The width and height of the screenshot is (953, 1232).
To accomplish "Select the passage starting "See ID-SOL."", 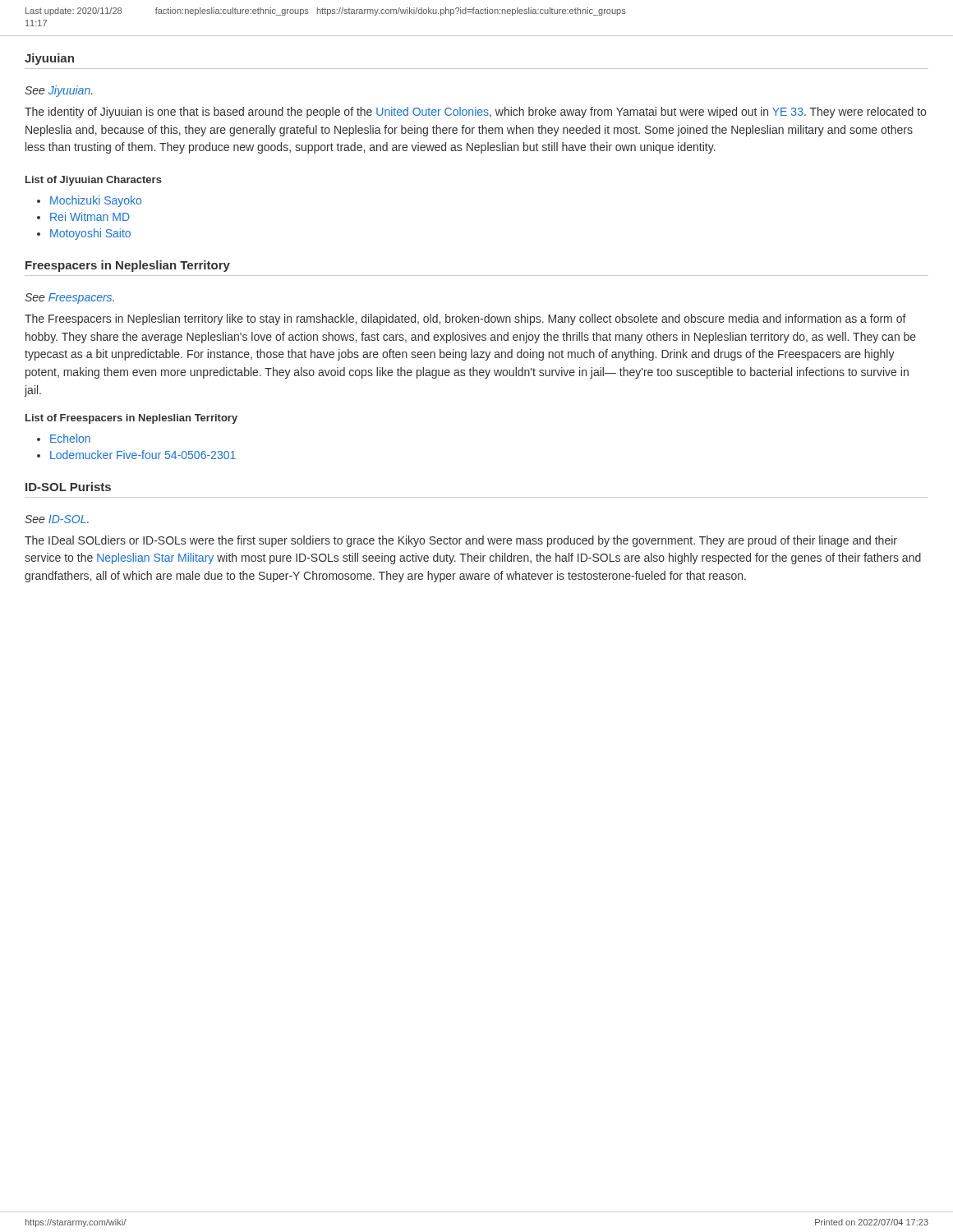I will coord(57,519).
